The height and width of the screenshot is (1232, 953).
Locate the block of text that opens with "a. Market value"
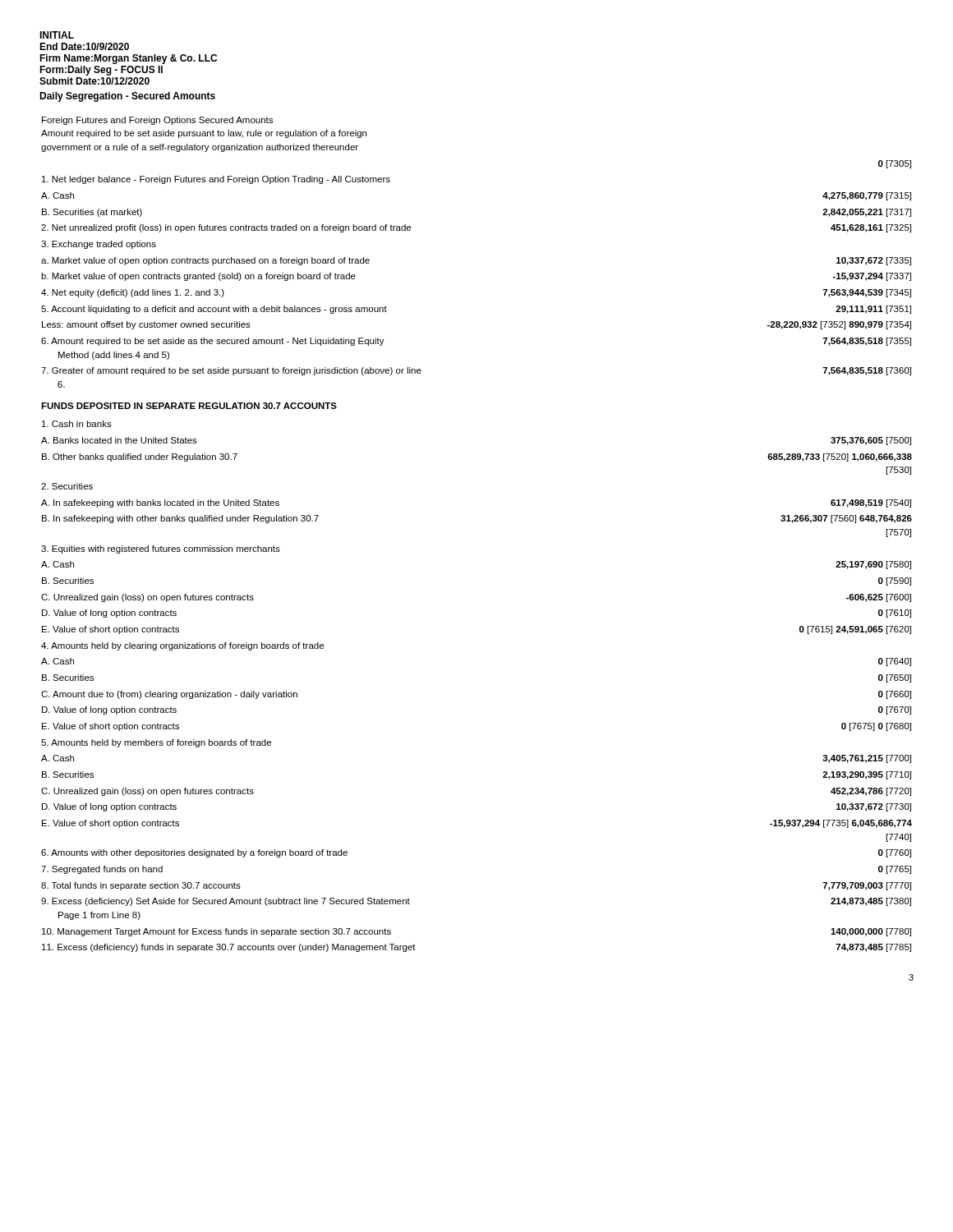(205, 260)
